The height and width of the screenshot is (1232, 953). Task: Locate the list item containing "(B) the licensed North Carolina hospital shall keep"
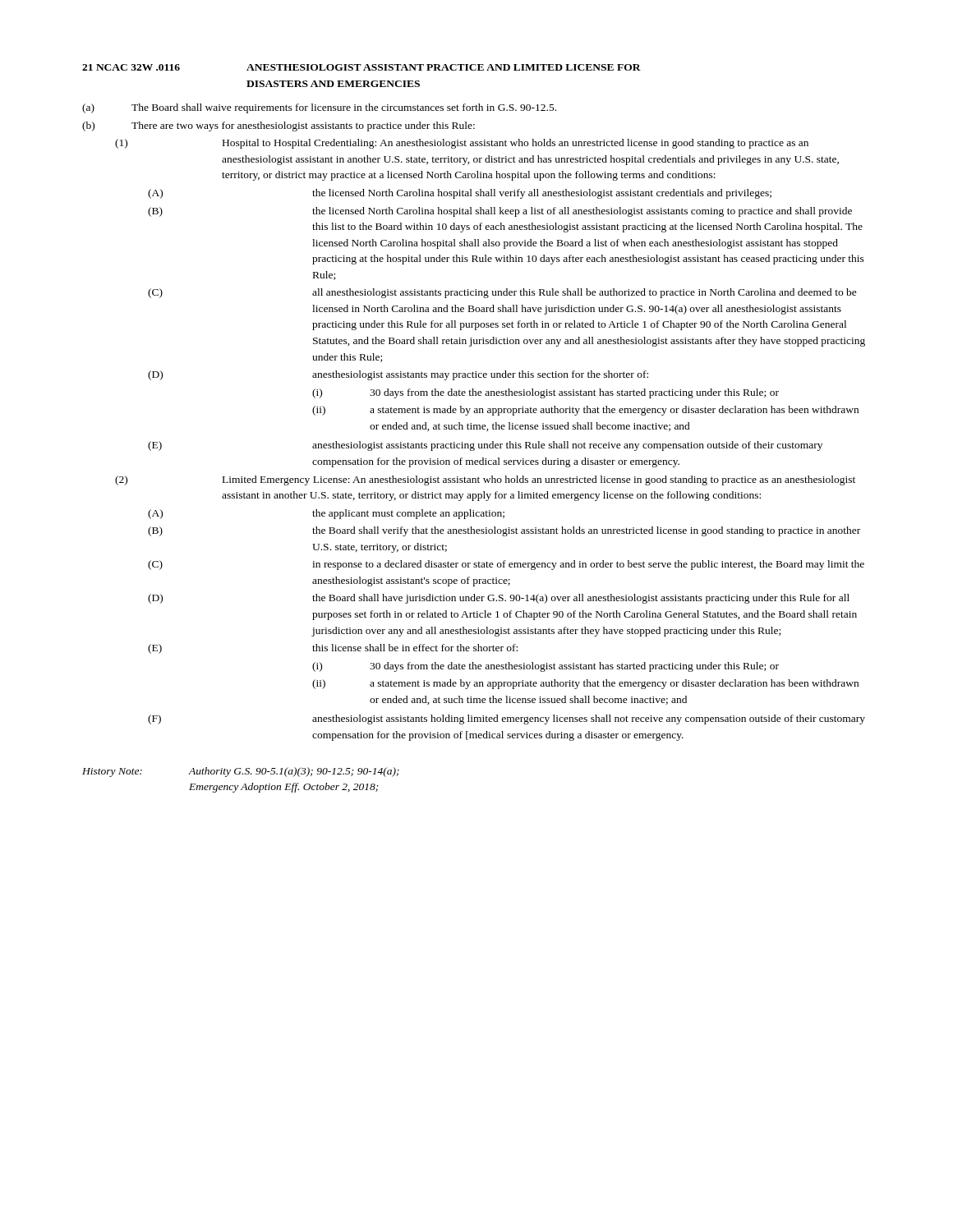476,243
